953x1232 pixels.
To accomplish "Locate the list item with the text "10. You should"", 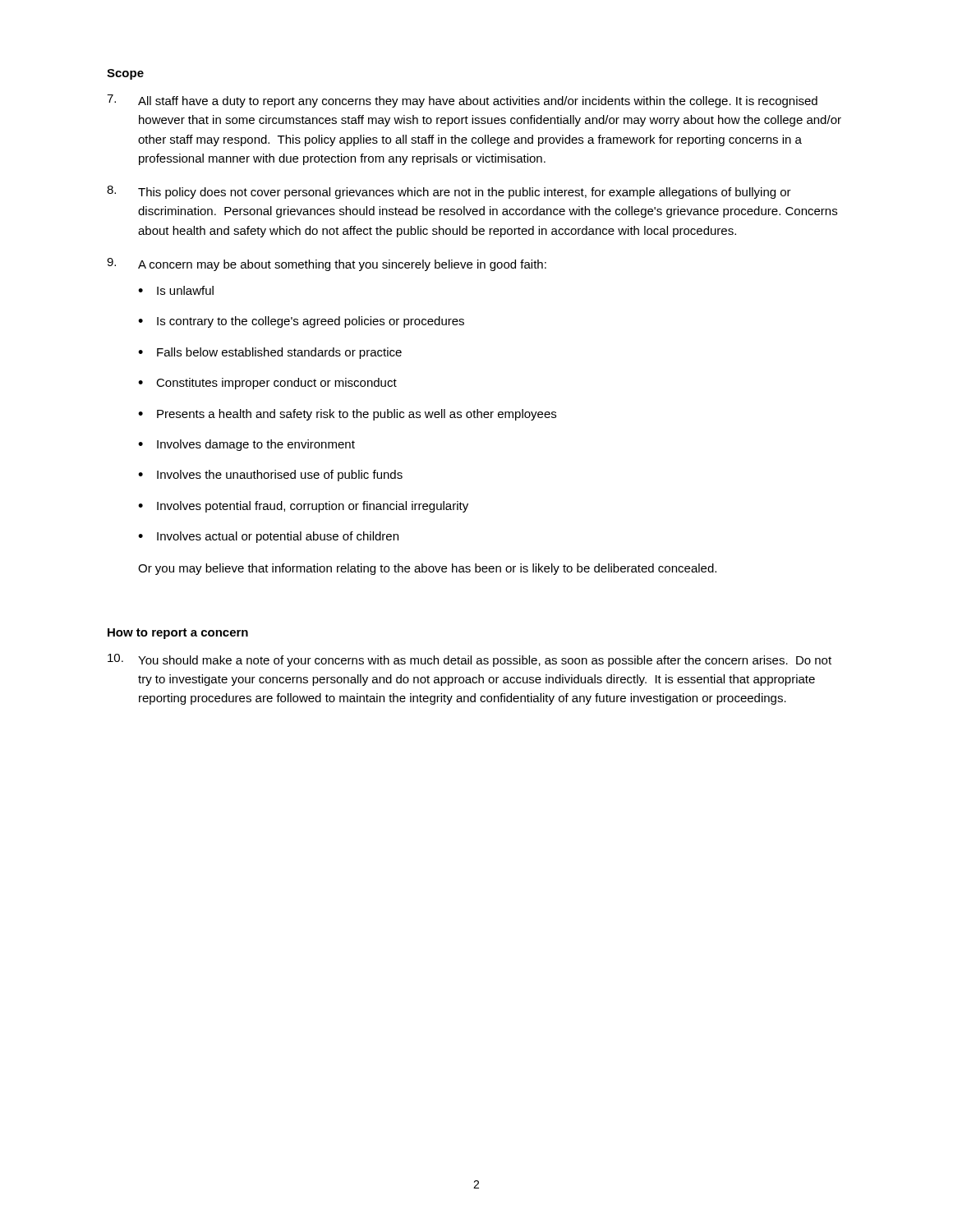I will (x=476, y=679).
